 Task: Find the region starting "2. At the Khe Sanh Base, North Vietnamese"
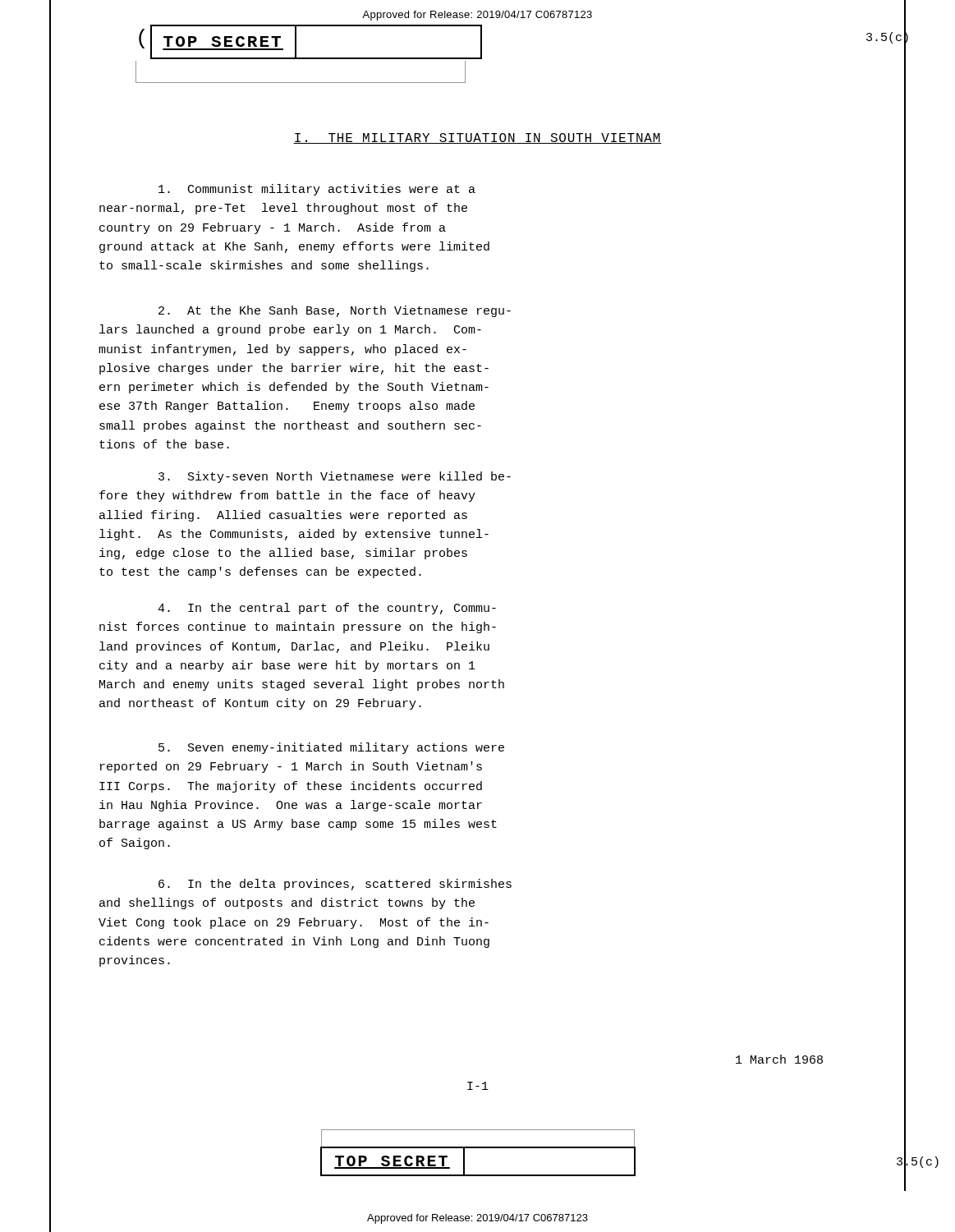(x=306, y=379)
